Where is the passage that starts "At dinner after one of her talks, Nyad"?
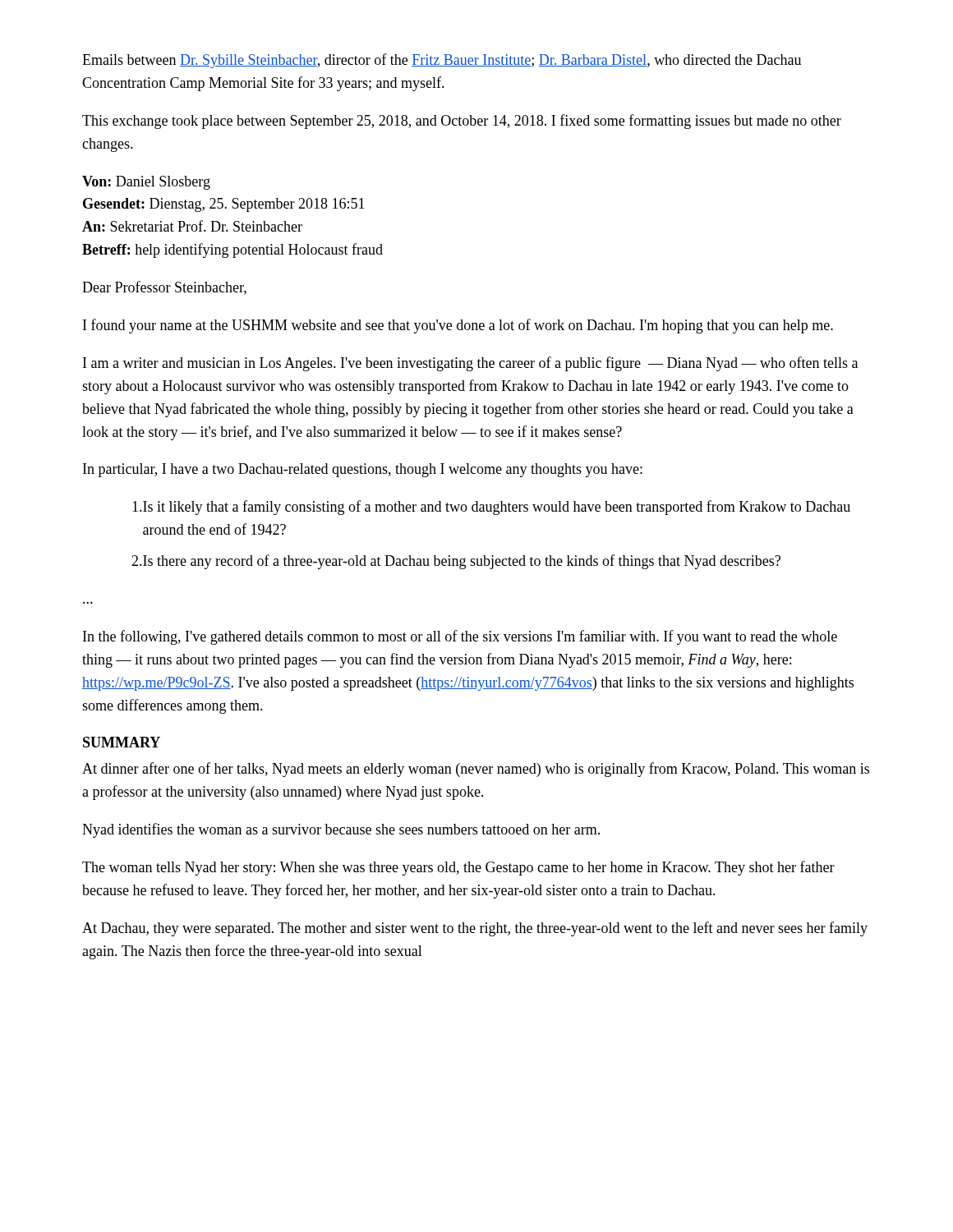Image resolution: width=953 pixels, height=1232 pixels. (476, 781)
